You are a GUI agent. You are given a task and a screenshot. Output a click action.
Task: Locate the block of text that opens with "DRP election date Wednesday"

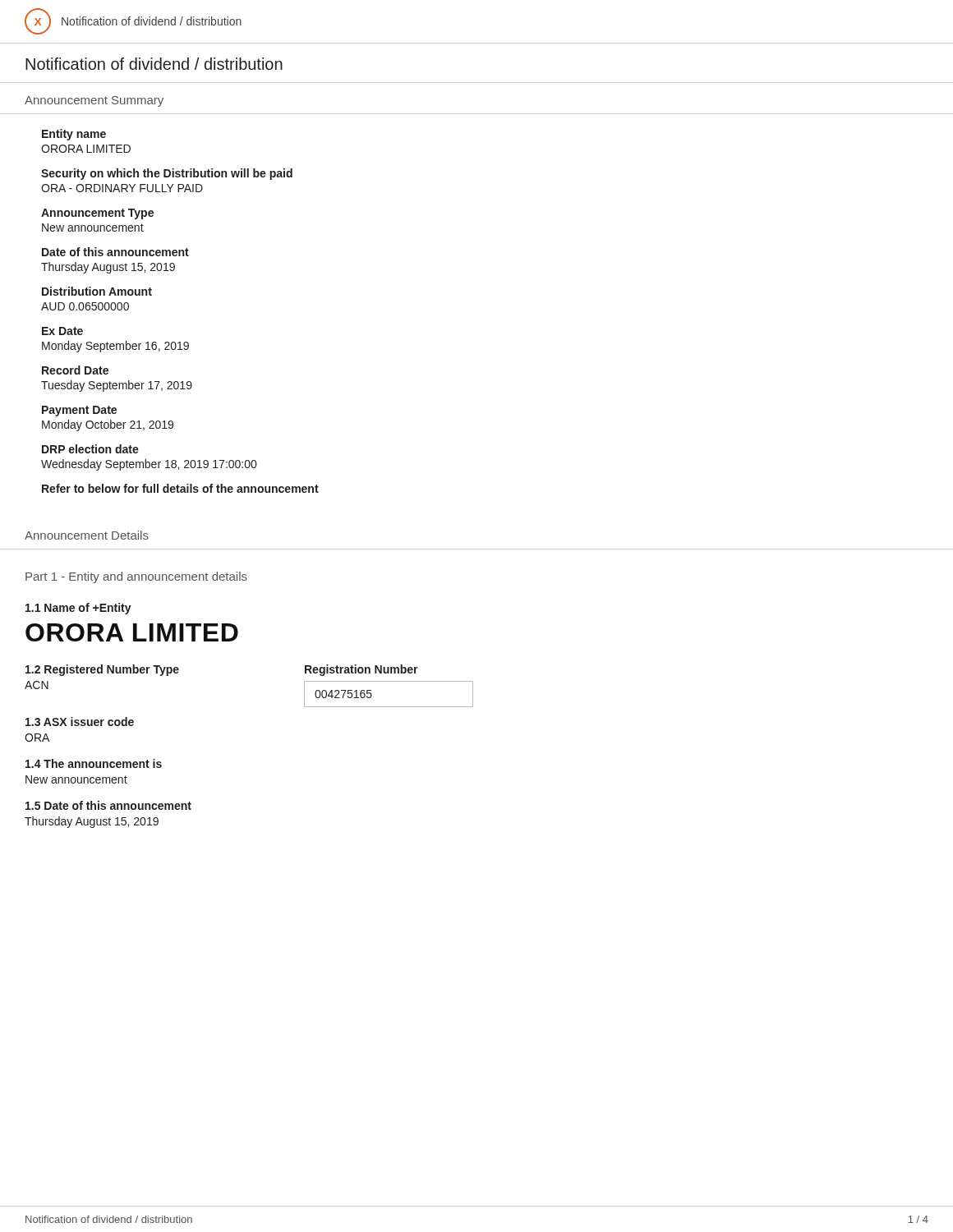[90, 449]
